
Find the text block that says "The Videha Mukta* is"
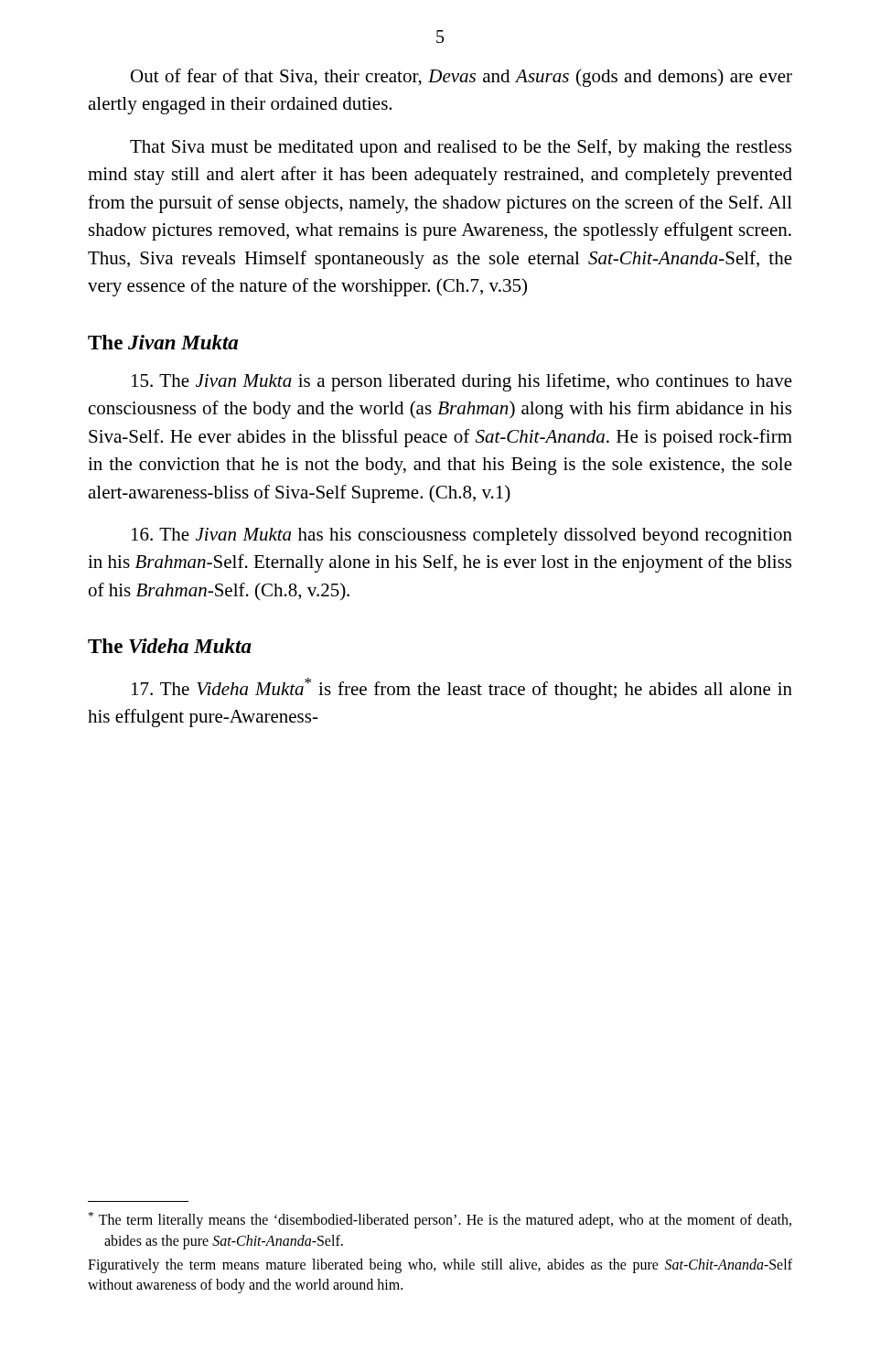440,700
